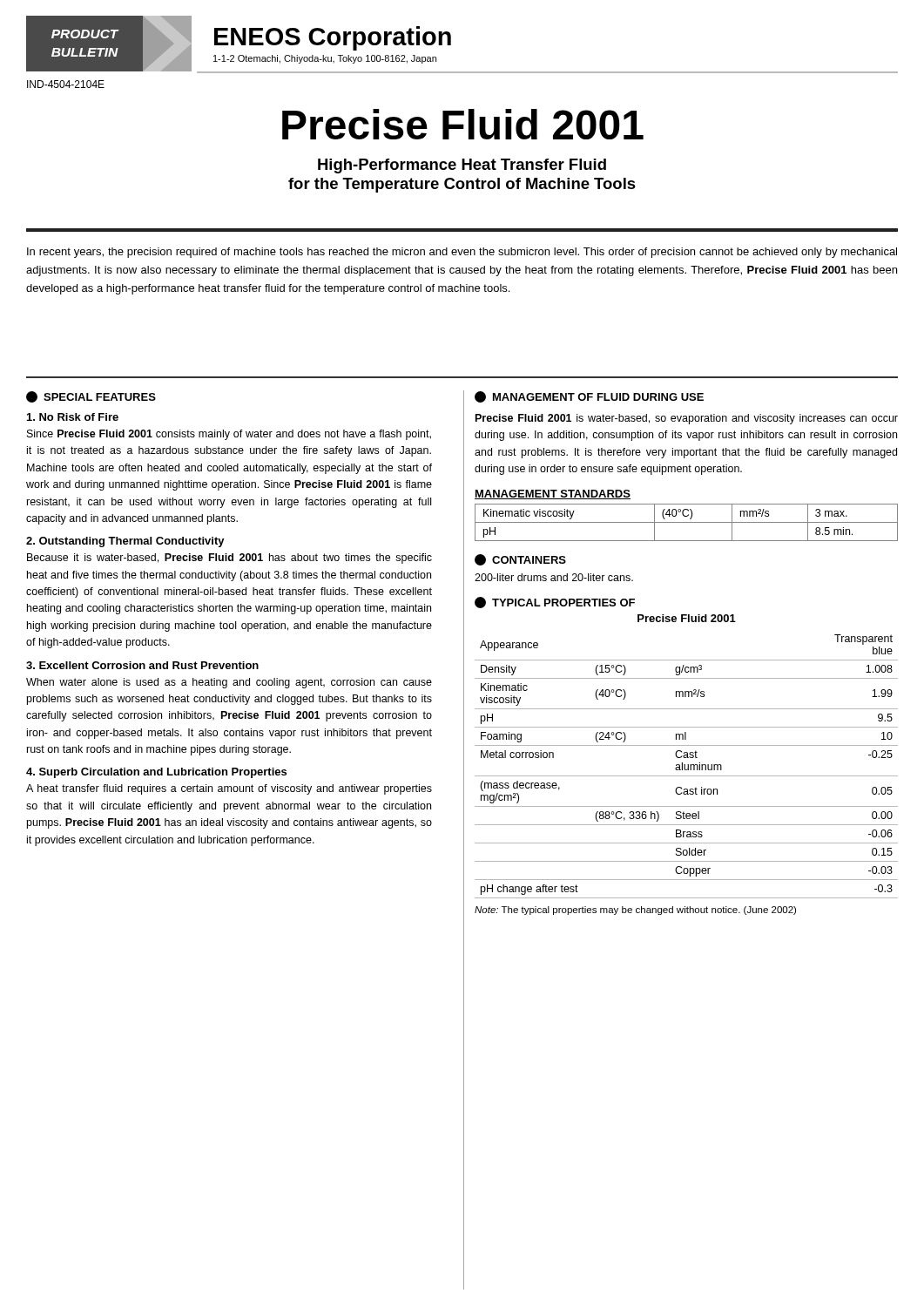Find the text block containing "In recent years, the precision required of"
This screenshot has height=1307, width=924.
(x=462, y=270)
